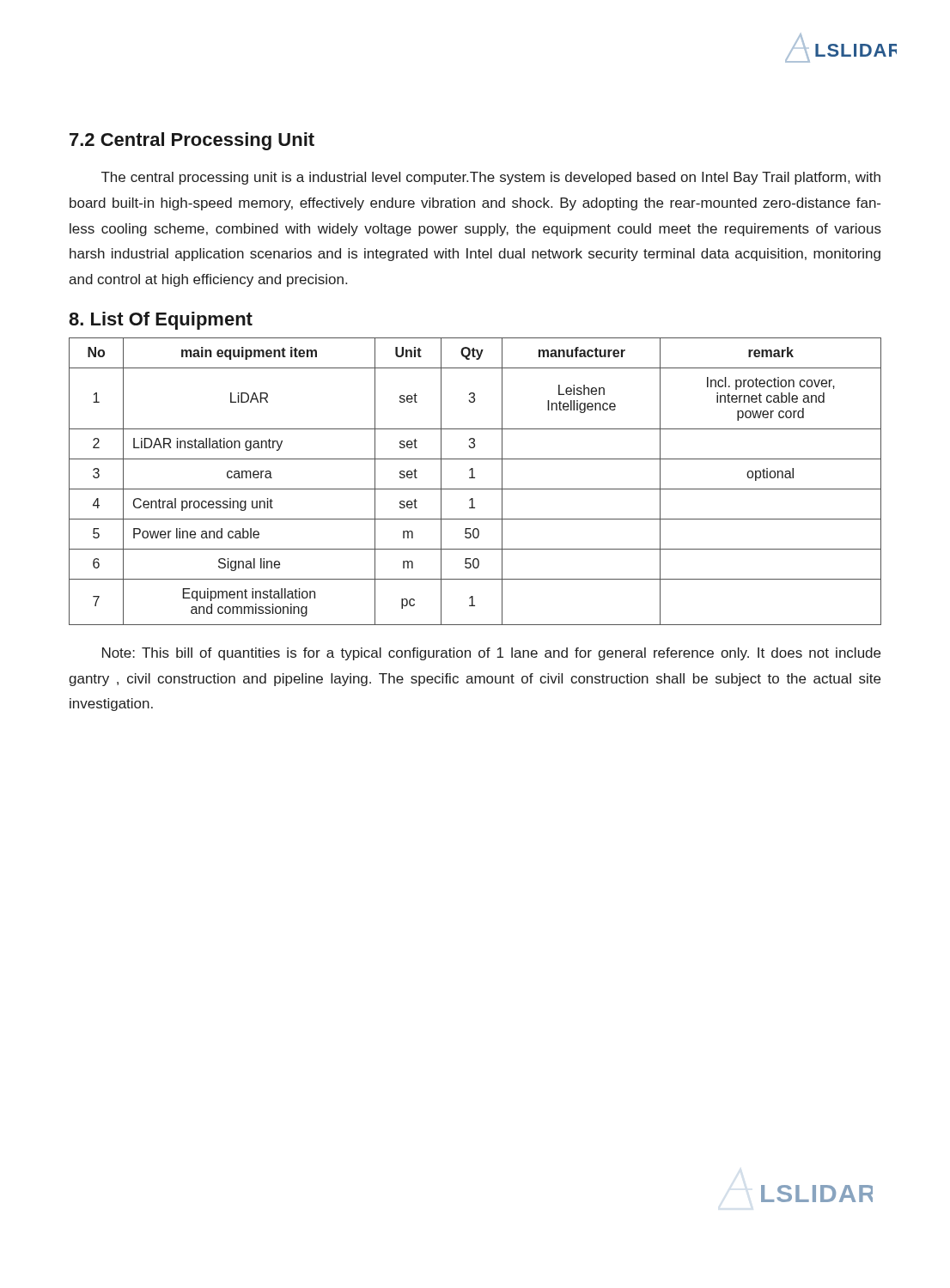Image resolution: width=950 pixels, height=1288 pixels.
Task: Select the text block containing "The central processing"
Action: (x=475, y=228)
